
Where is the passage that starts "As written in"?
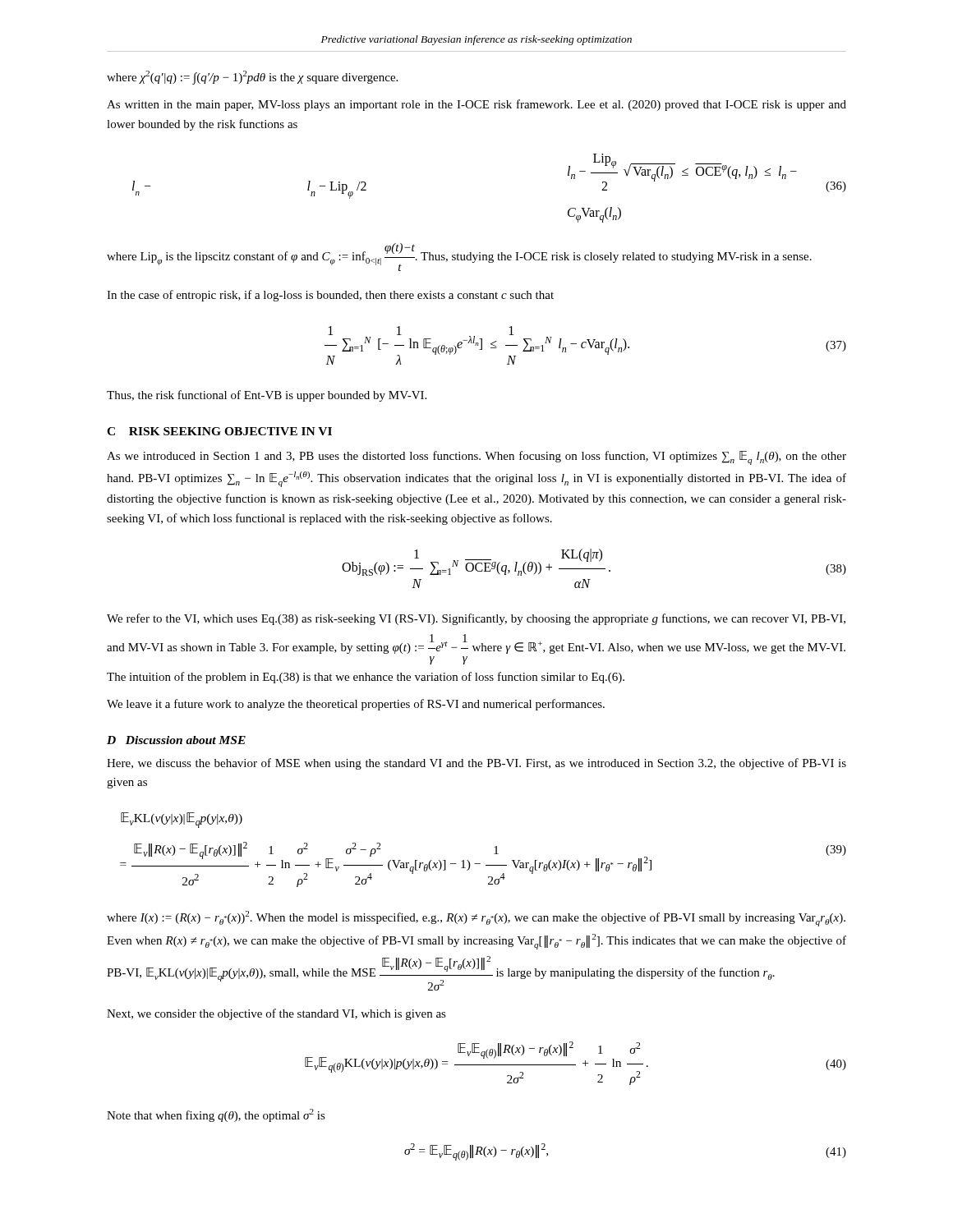pyautogui.click(x=476, y=115)
